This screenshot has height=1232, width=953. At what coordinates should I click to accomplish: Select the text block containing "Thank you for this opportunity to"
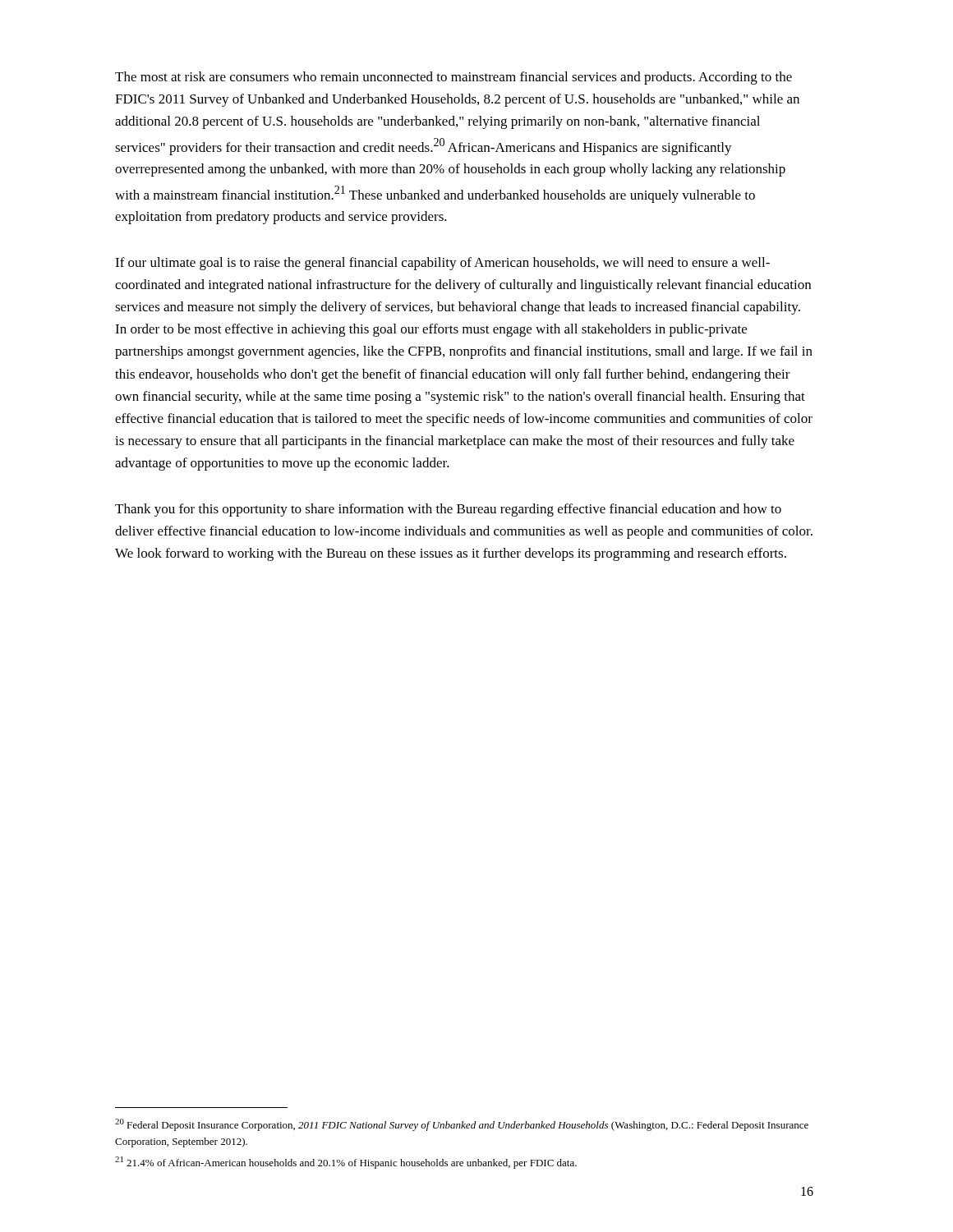tap(464, 531)
